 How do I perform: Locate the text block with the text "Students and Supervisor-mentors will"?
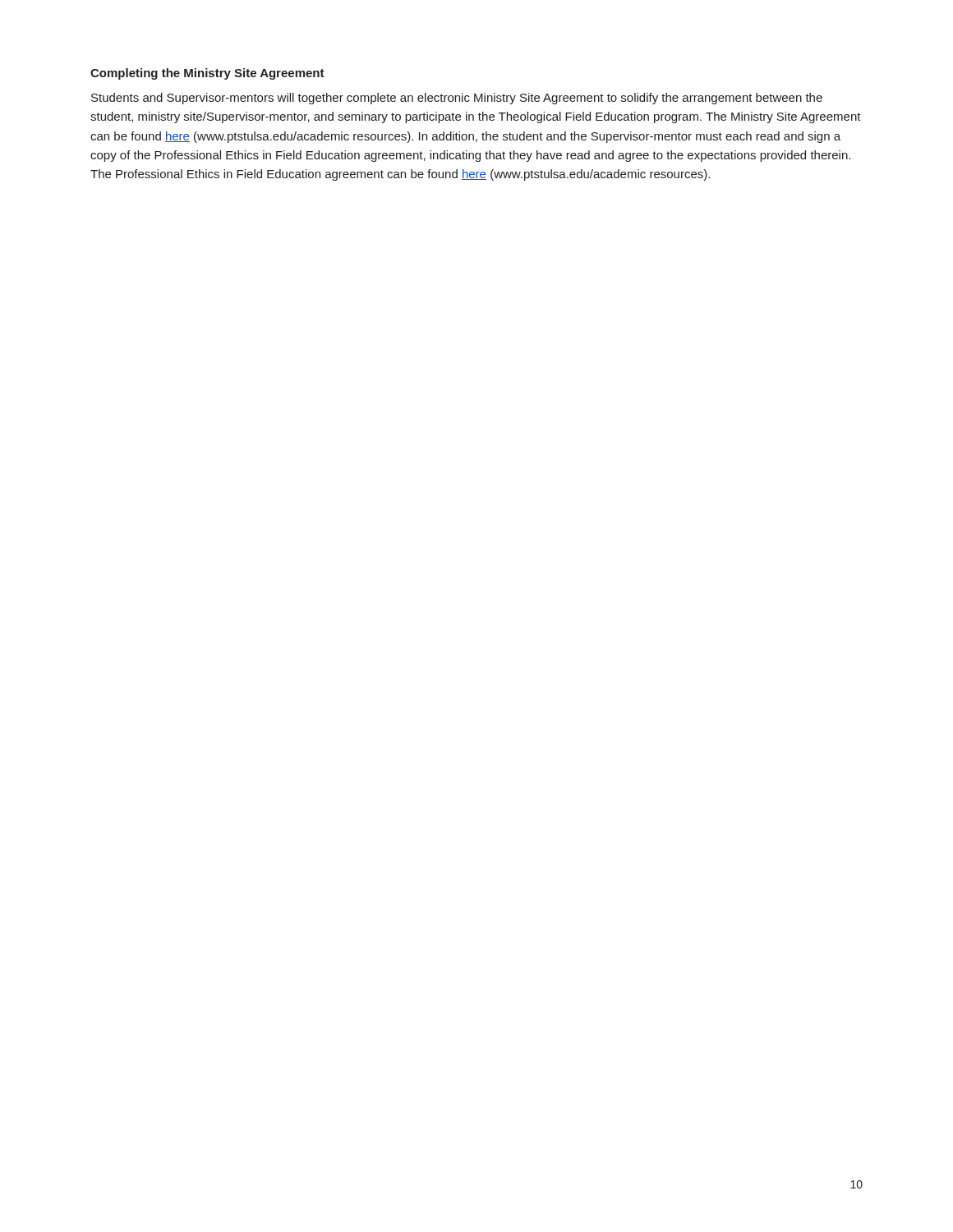click(x=475, y=136)
